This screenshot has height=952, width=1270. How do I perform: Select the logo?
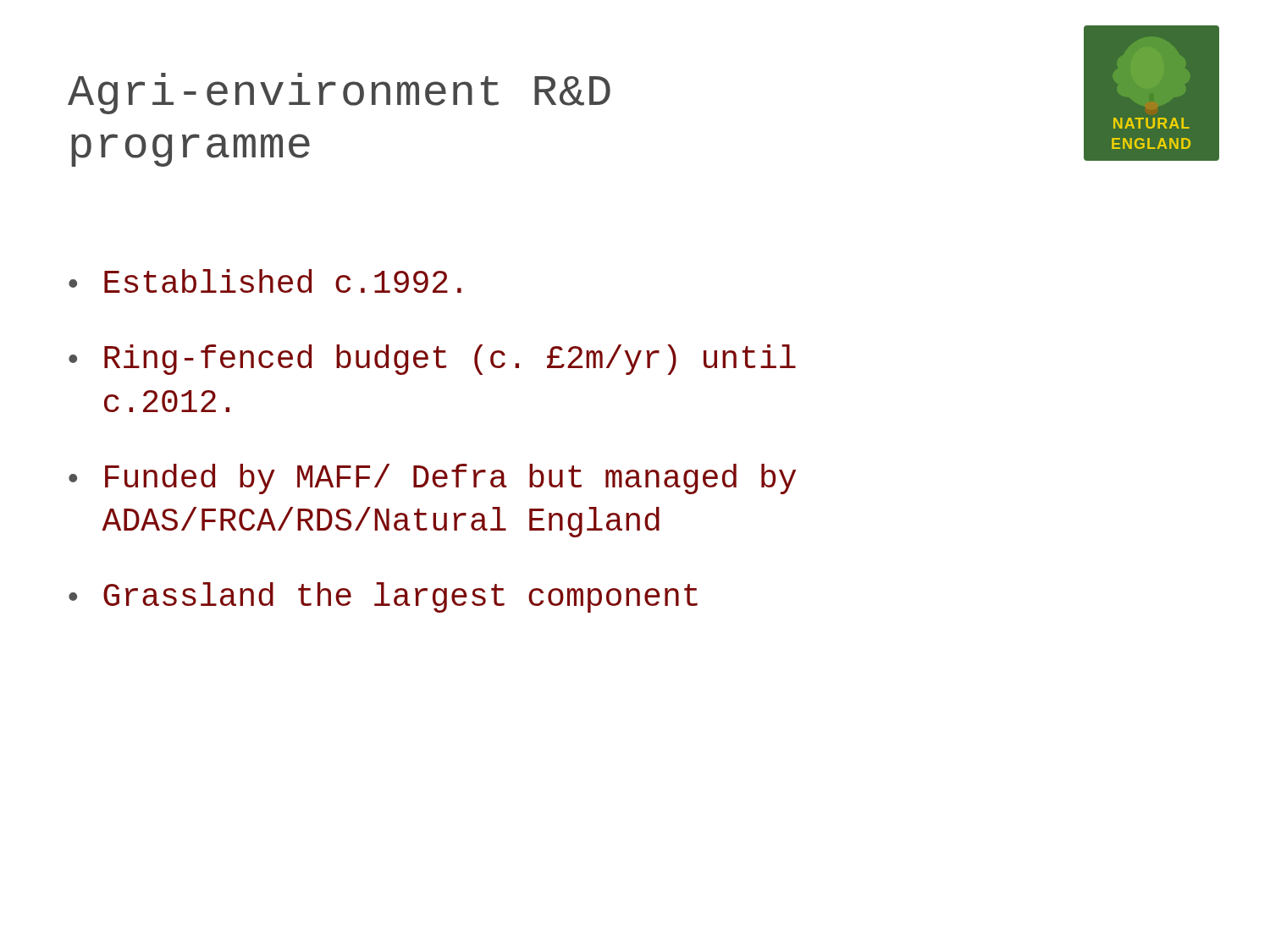coord(1151,93)
